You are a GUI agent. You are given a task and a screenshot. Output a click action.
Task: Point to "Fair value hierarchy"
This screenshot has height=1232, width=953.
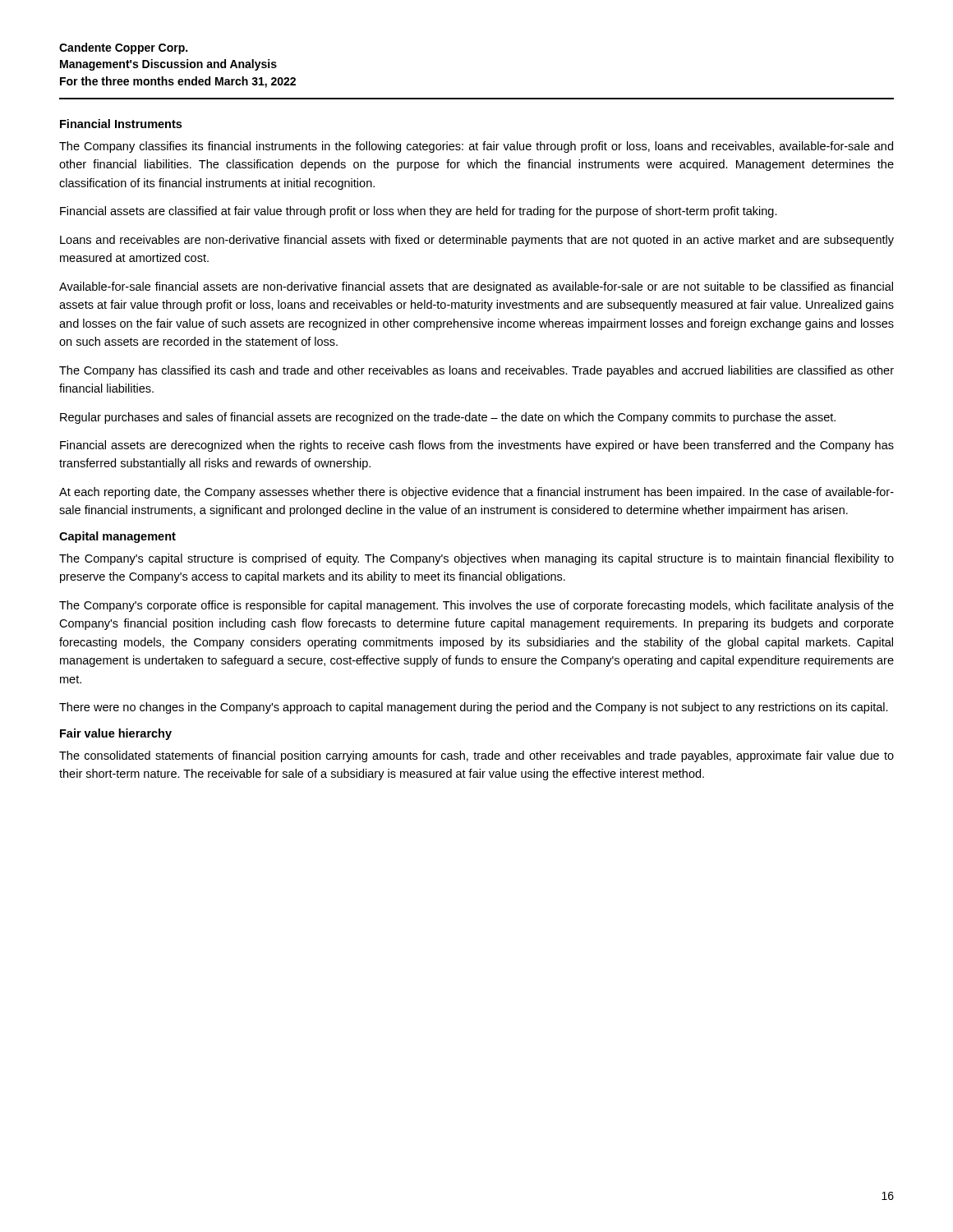point(115,733)
